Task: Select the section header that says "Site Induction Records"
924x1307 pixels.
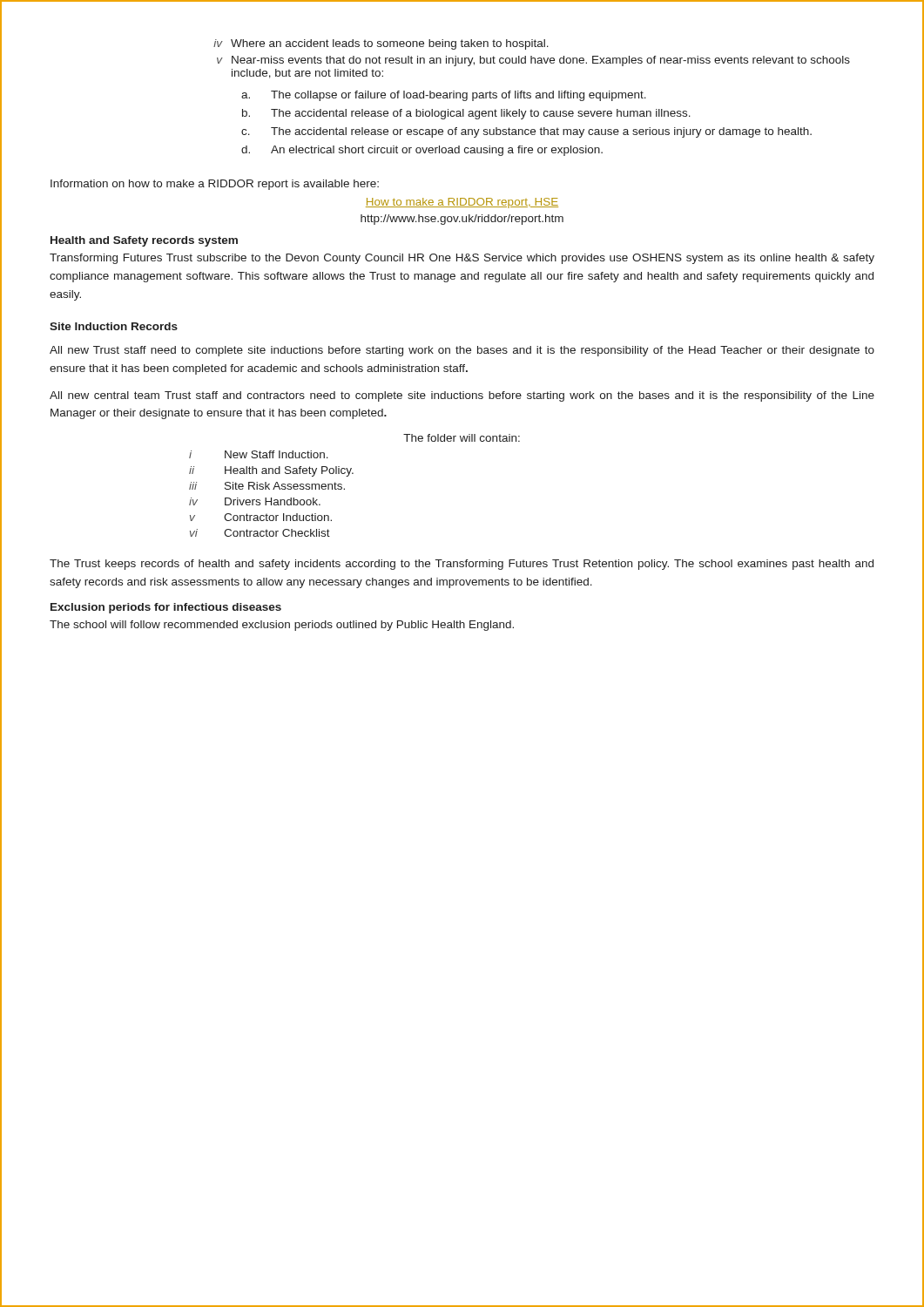Action: pyautogui.click(x=114, y=326)
